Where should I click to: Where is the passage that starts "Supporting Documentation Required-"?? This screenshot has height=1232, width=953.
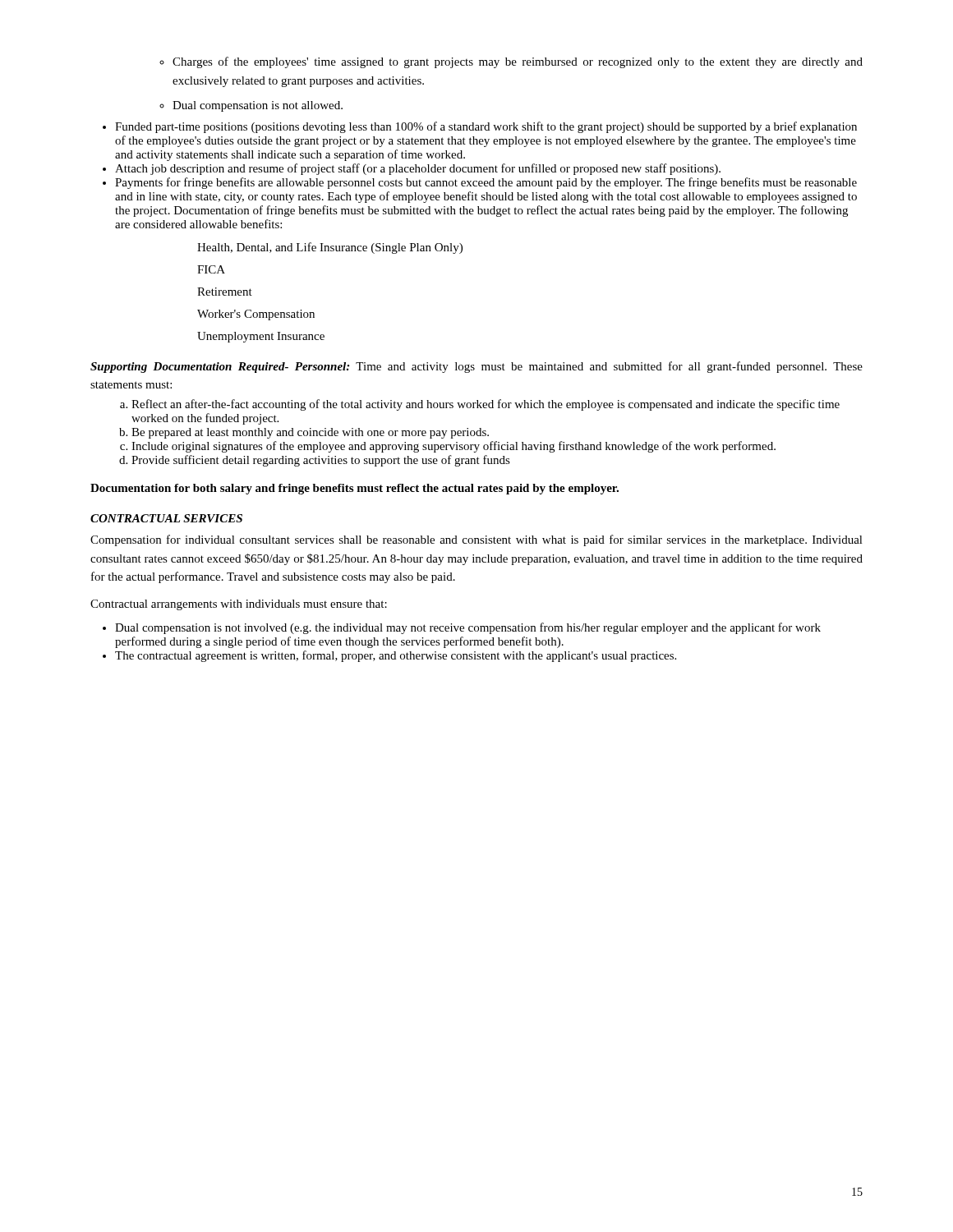[x=476, y=375]
